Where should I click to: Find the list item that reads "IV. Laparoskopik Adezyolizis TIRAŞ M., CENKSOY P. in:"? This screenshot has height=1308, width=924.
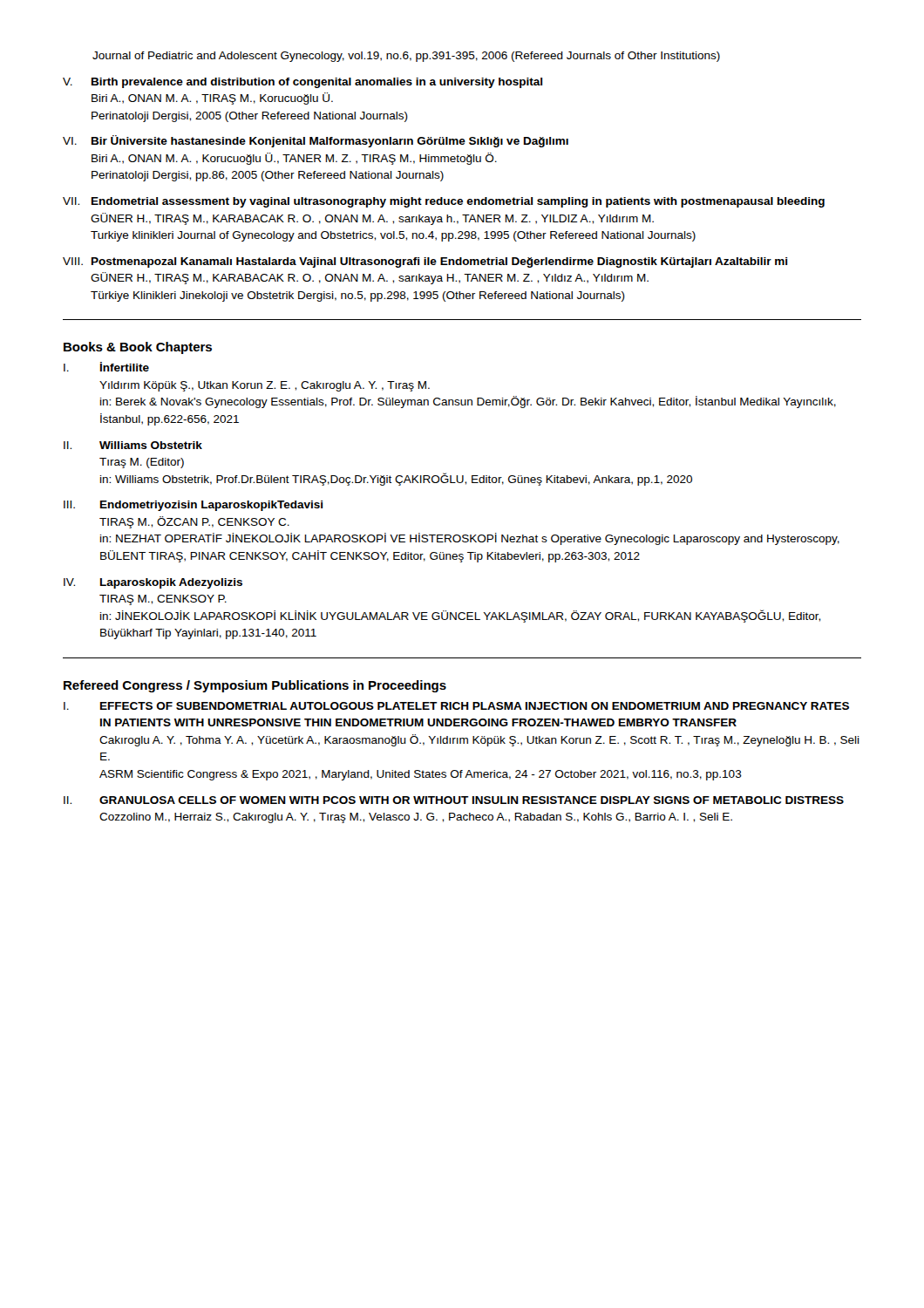[462, 607]
